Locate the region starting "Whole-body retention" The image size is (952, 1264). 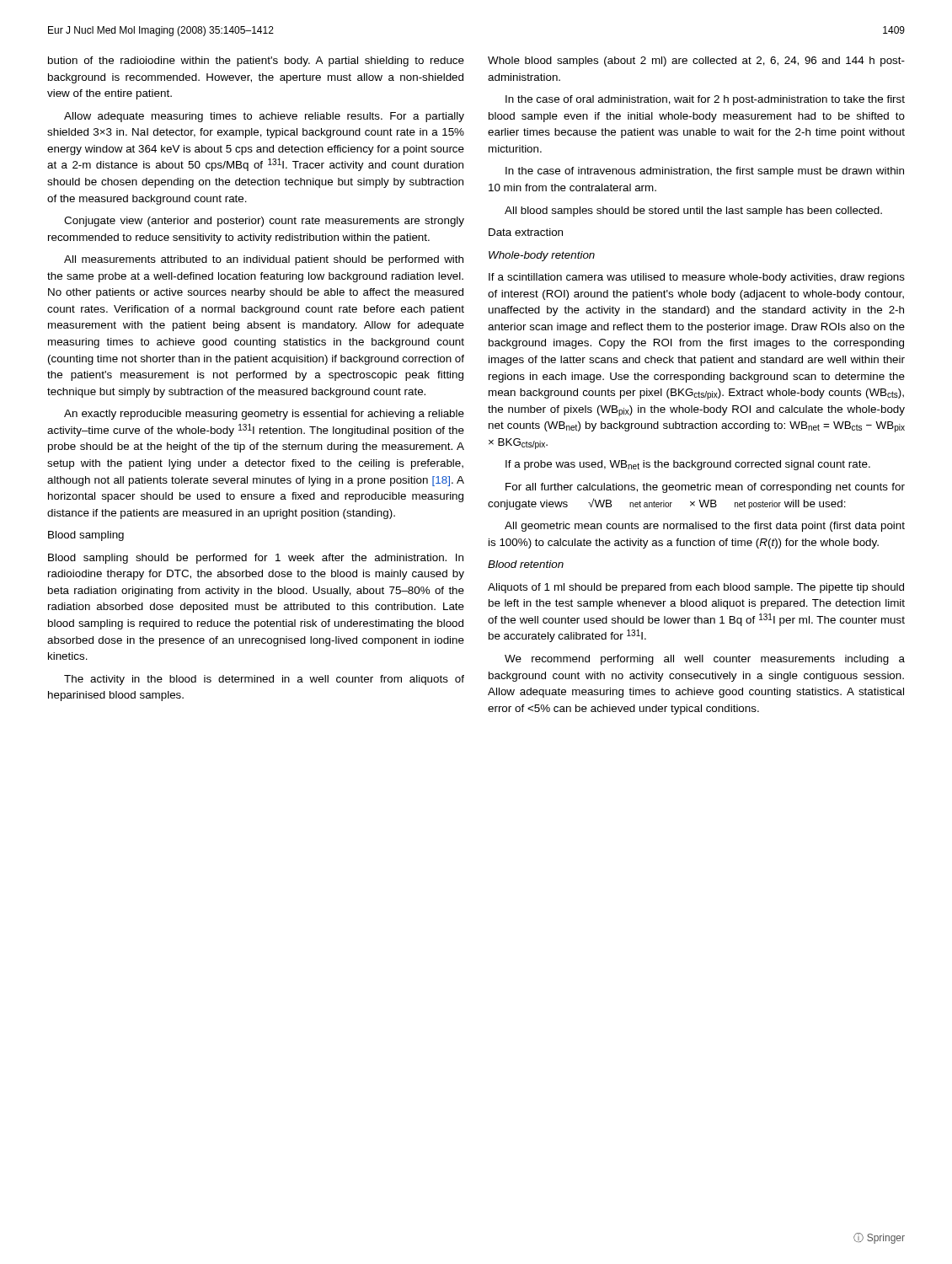542,256
